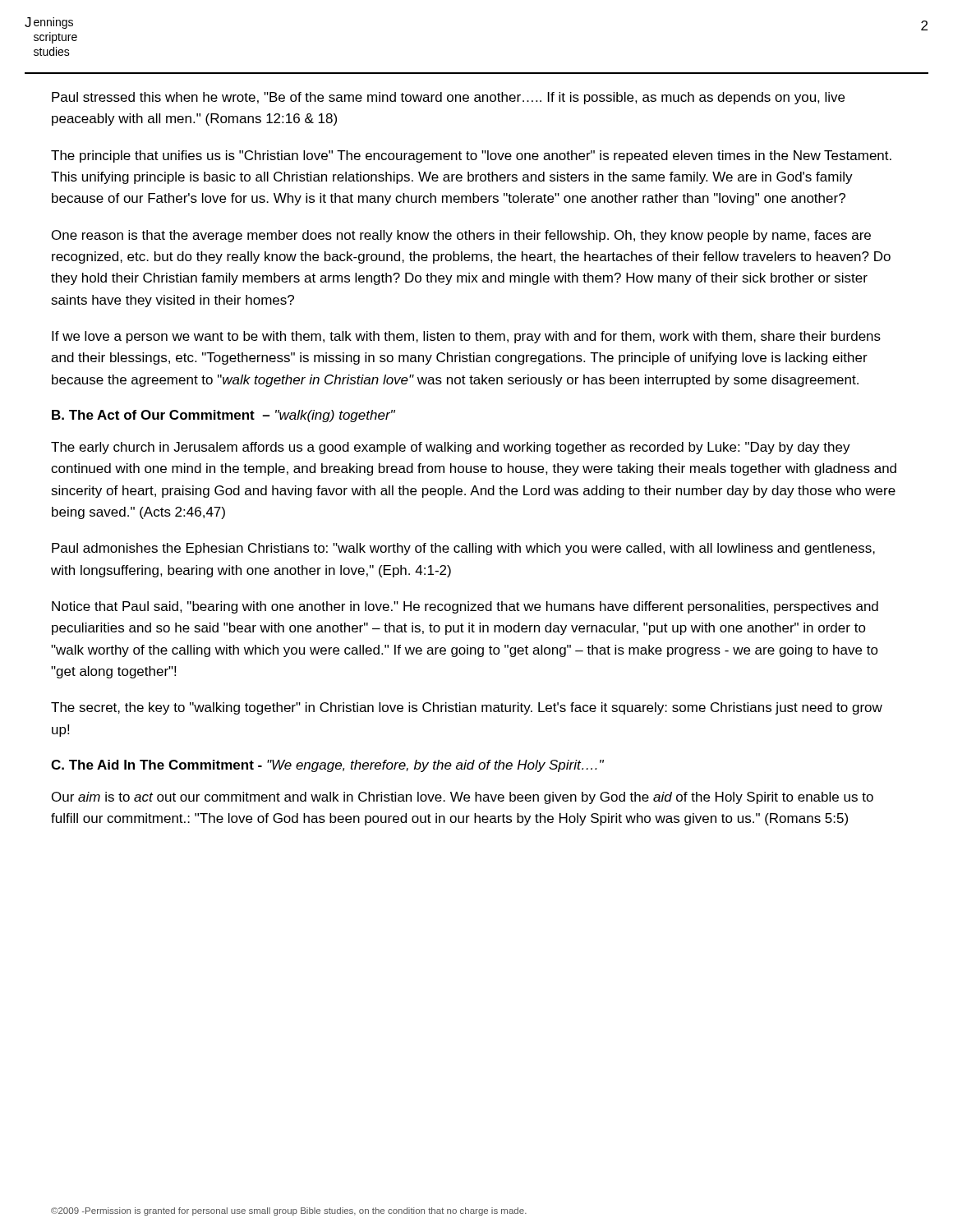Screen dimensions: 1232x953
Task: Select the text starting "One reason is"
Action: (471, 268)
